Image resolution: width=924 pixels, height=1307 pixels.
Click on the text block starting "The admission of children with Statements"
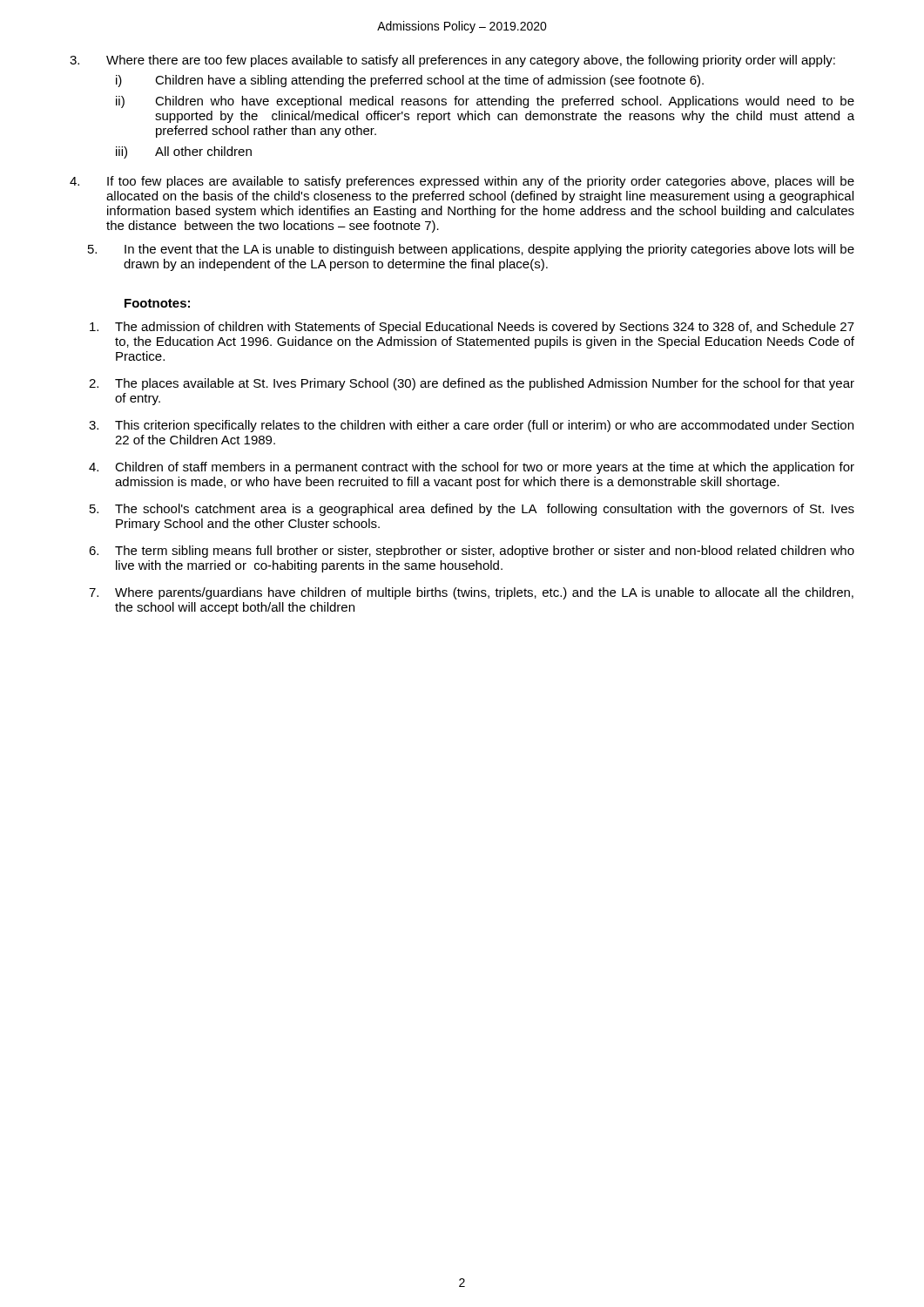472,341
